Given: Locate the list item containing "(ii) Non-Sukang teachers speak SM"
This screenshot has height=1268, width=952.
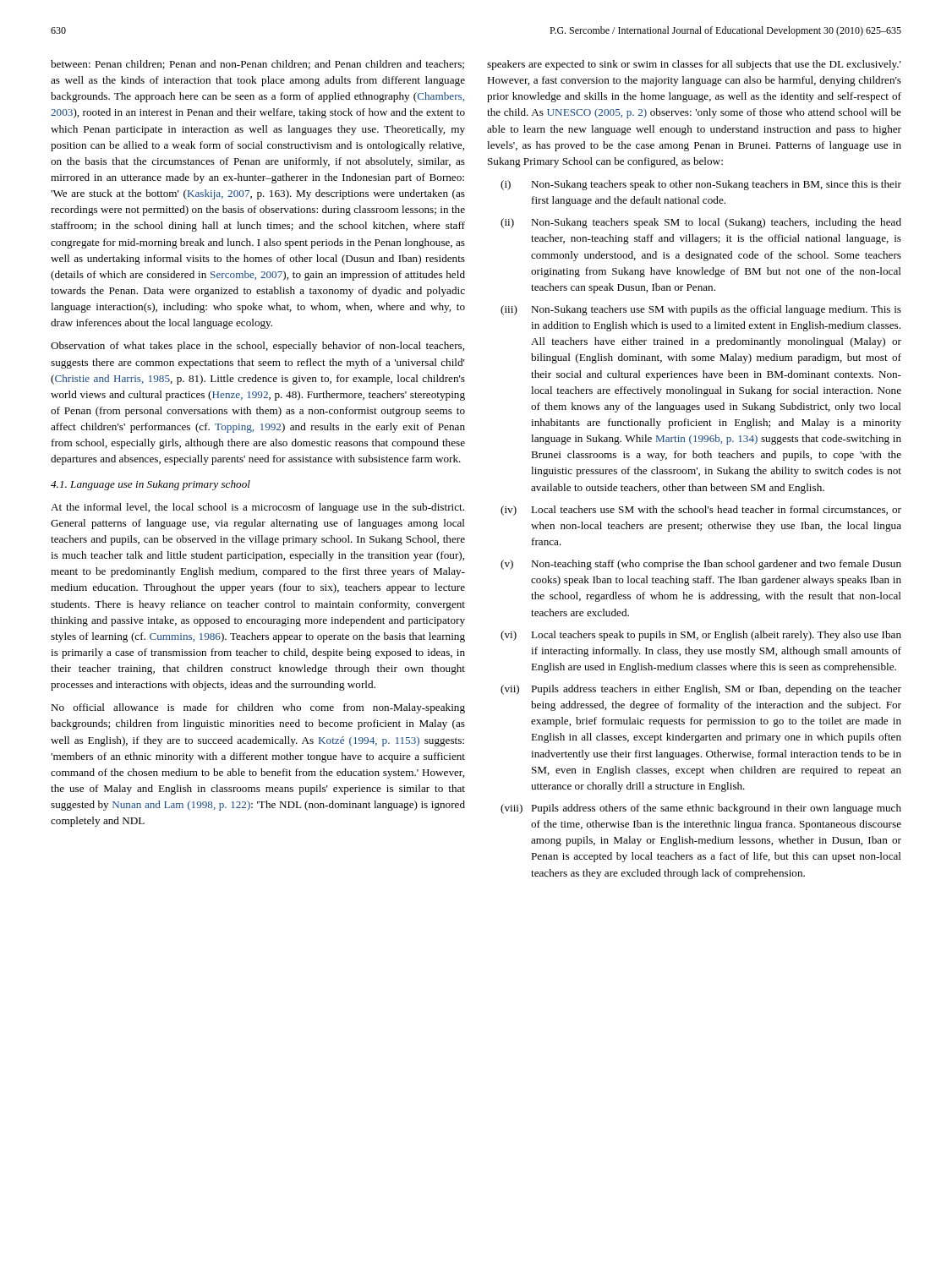Looking at the screenshot, I should 694,254.
